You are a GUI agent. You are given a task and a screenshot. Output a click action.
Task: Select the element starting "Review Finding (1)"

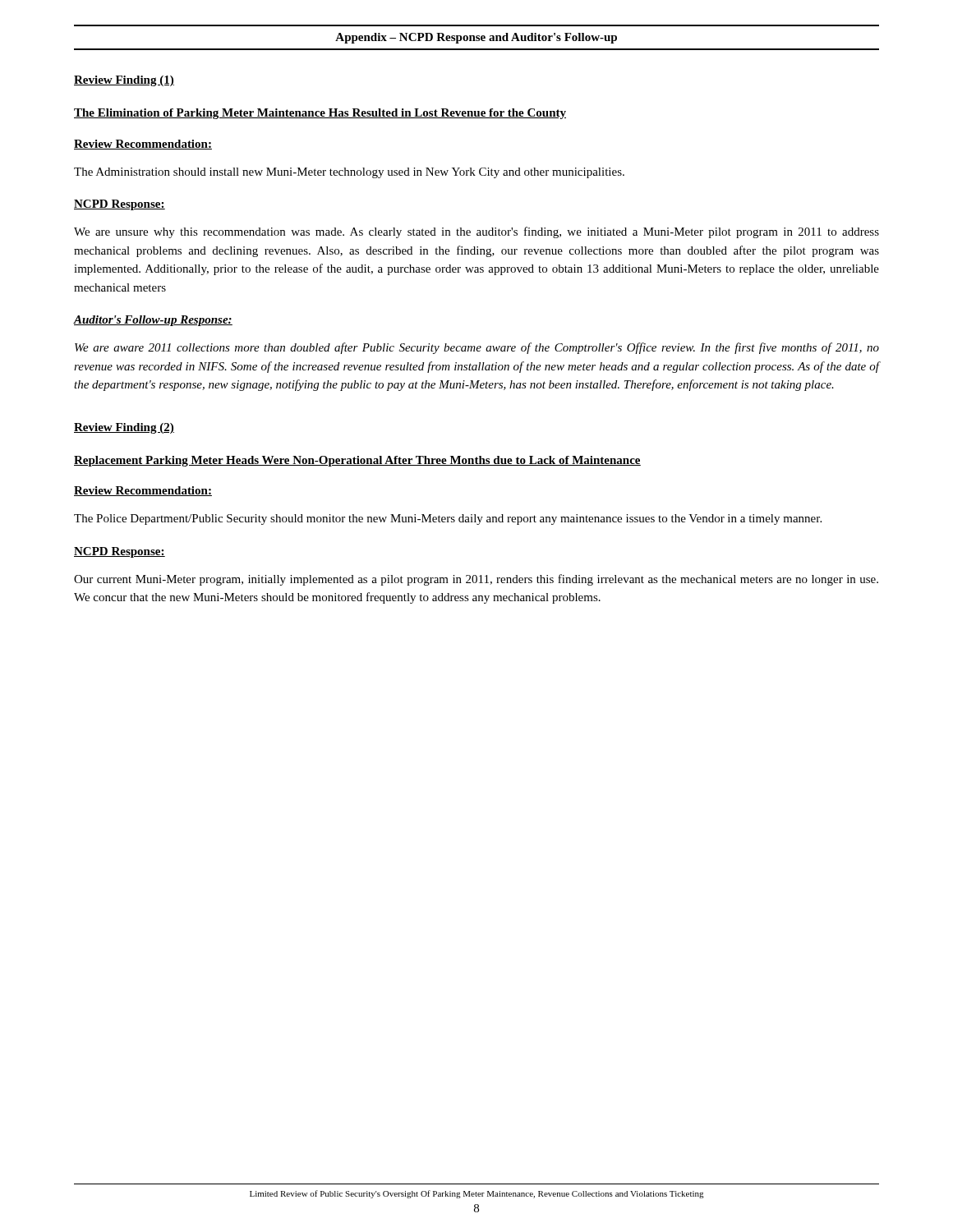point(124,80)
